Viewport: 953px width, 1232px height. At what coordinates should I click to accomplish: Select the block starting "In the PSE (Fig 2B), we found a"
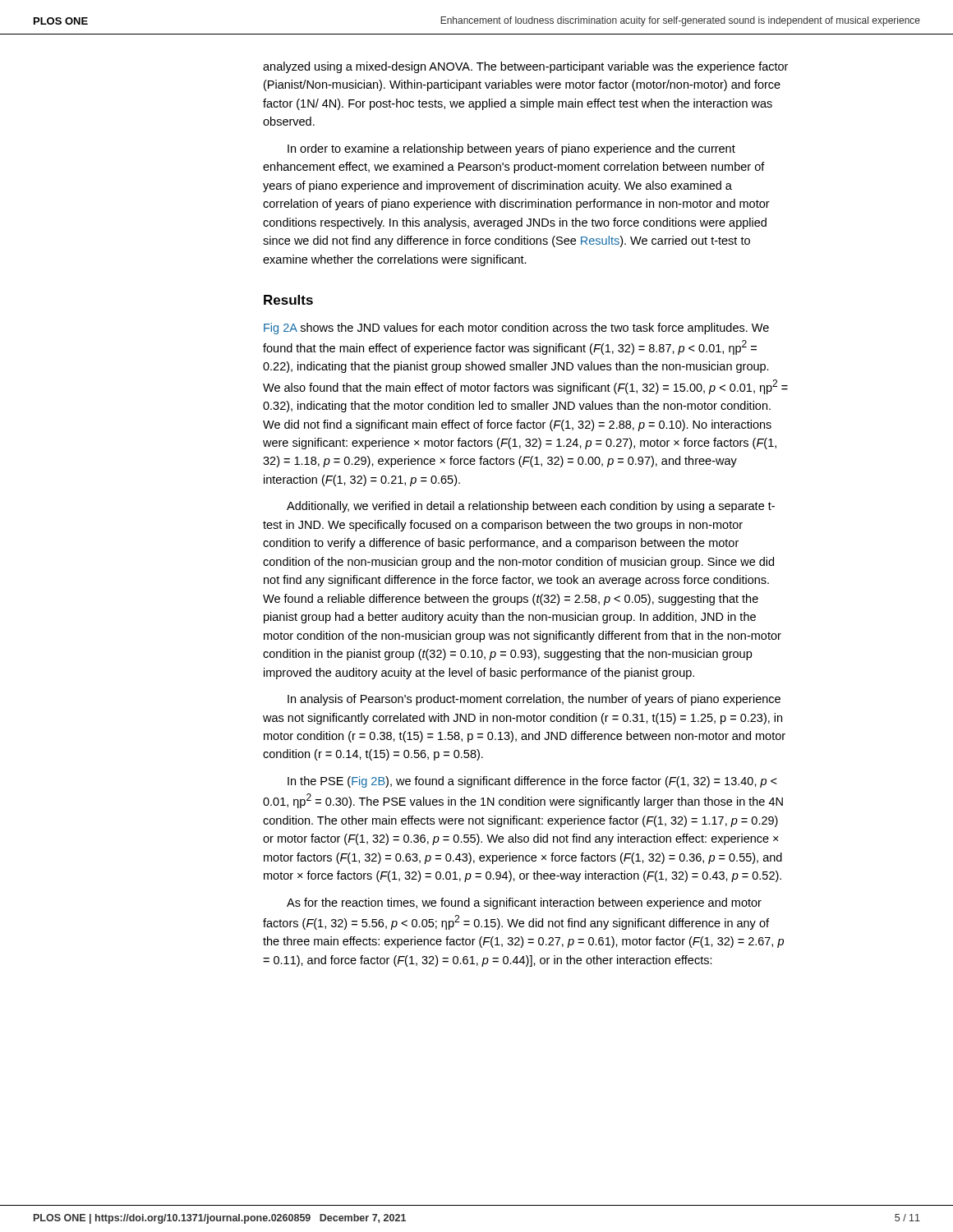click(x=526, y=829)
